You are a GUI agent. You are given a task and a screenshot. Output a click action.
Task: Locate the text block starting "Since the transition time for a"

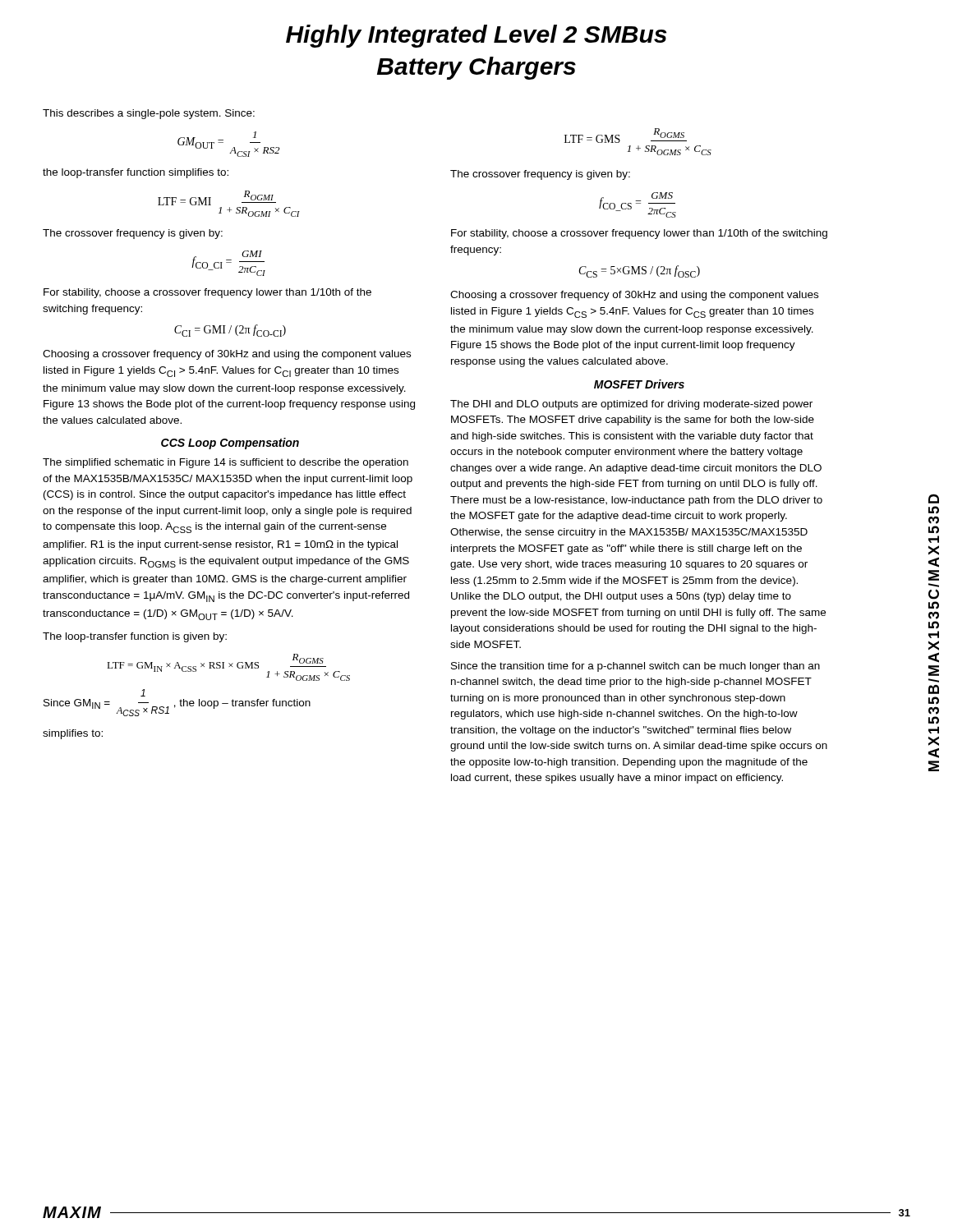(639, 722)
